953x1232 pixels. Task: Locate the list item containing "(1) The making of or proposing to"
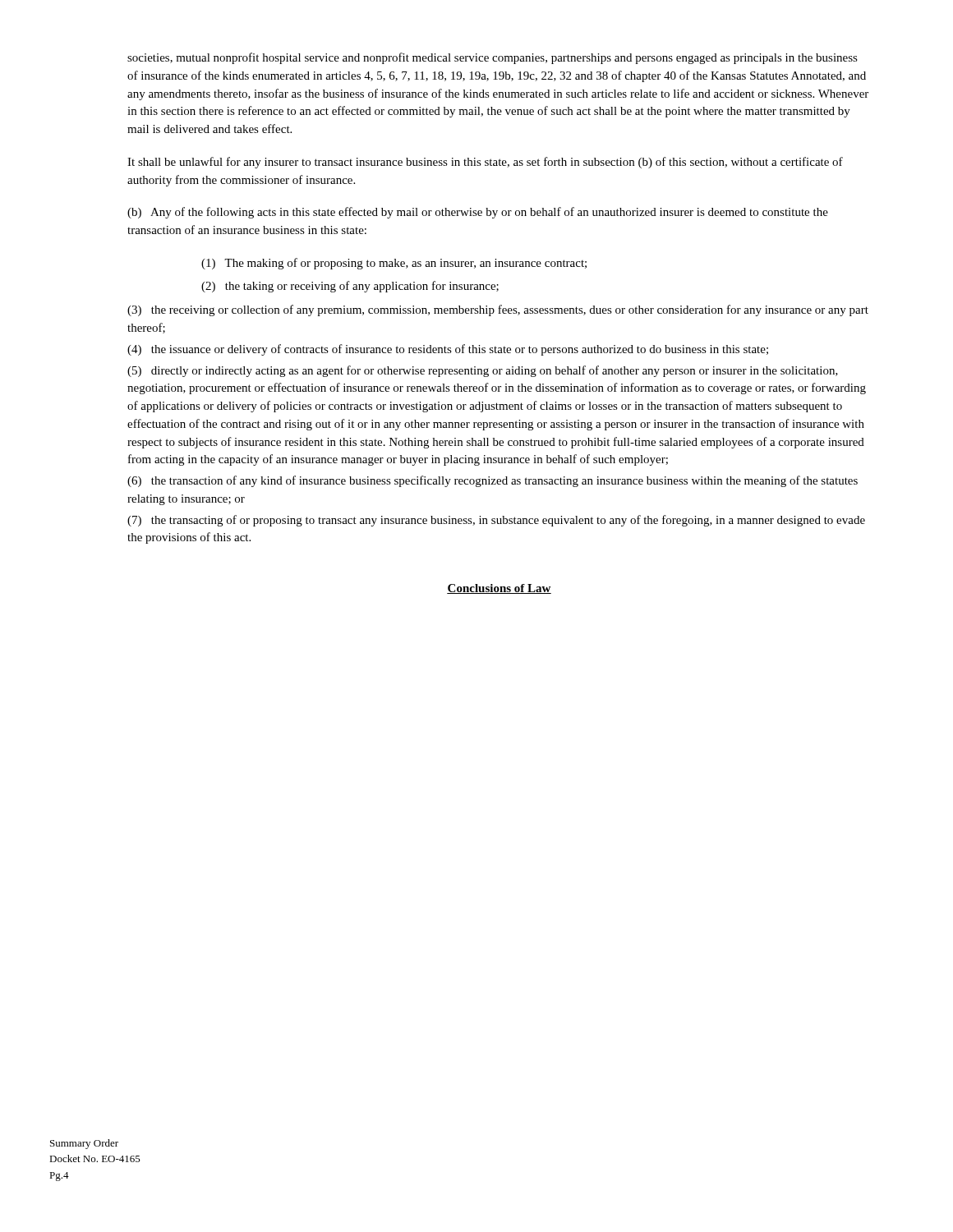pyautogui.click(x=394, y=263)
